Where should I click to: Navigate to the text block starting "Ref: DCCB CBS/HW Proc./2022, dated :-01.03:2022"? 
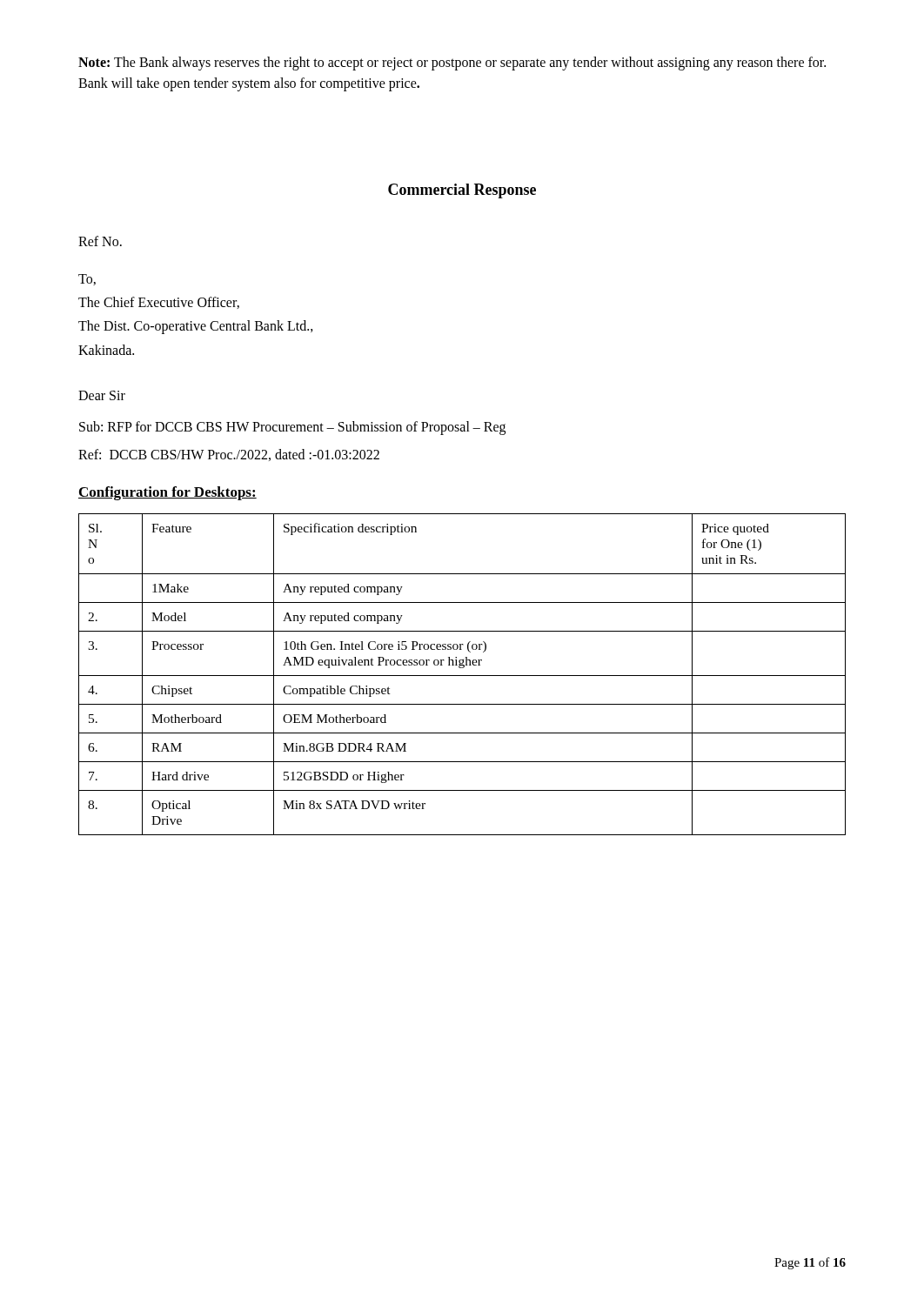229,454
